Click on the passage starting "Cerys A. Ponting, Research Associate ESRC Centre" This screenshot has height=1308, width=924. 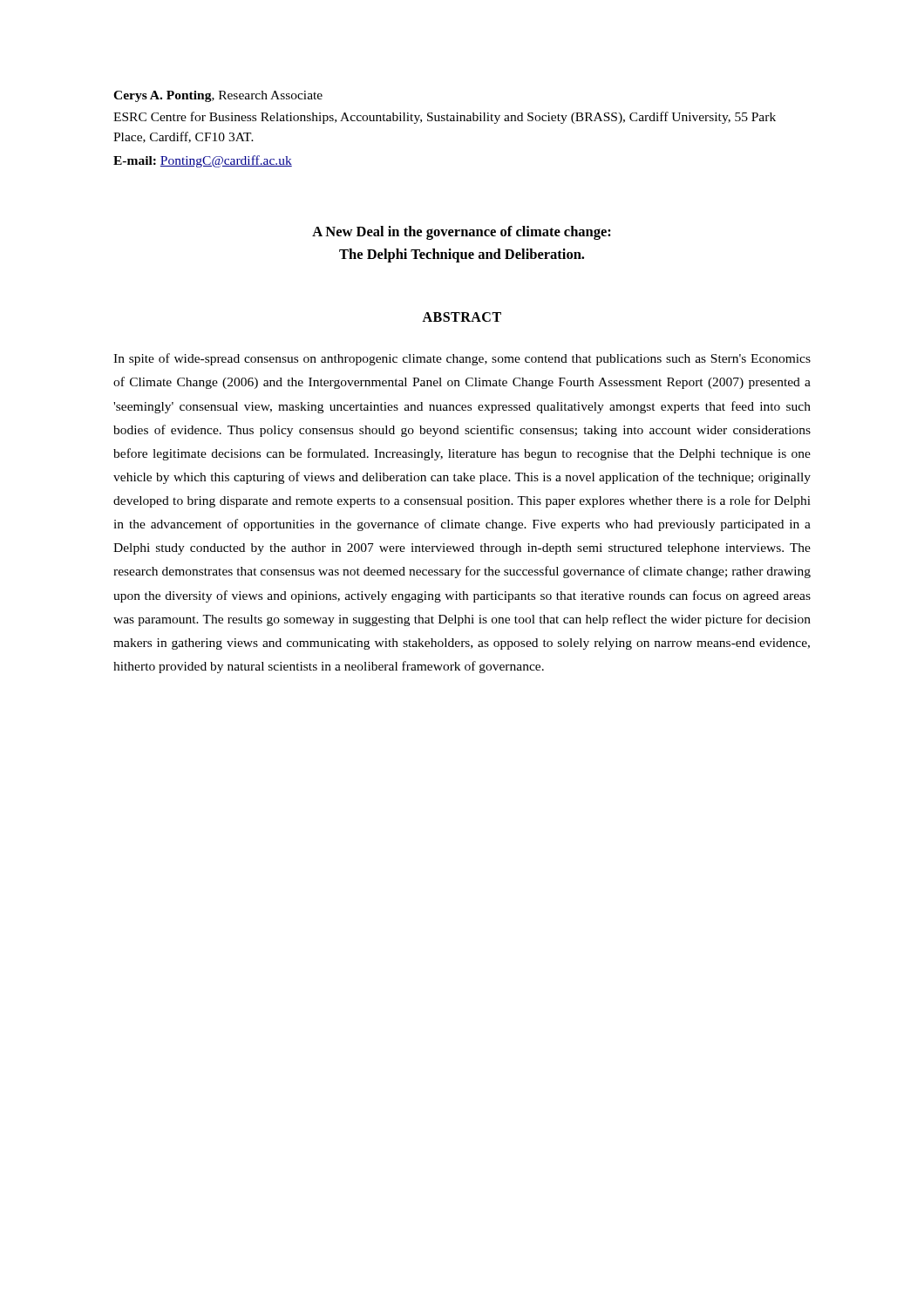[462, 128]
